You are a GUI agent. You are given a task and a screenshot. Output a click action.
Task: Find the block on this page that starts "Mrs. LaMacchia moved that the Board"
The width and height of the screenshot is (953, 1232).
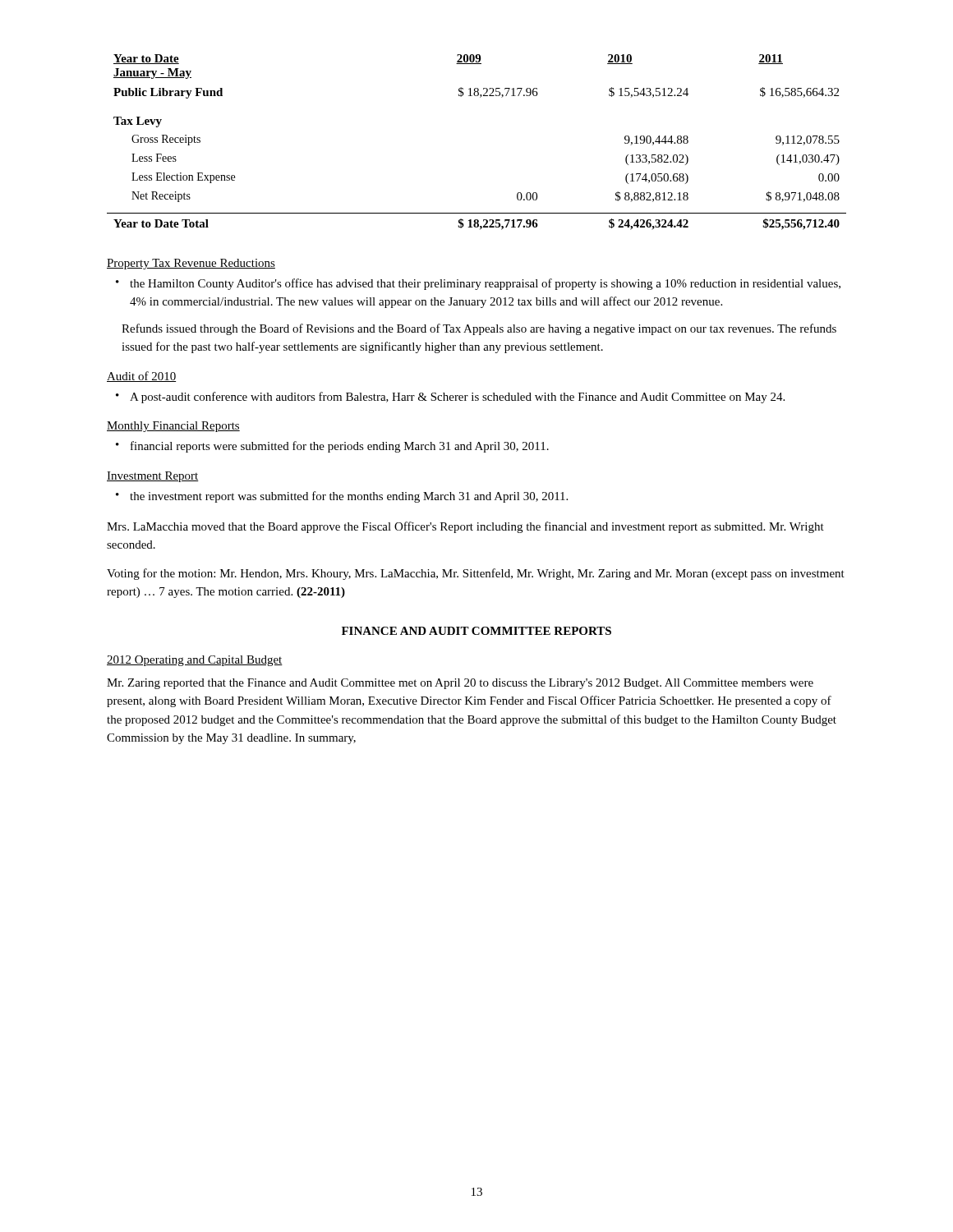tap(465, 535)
